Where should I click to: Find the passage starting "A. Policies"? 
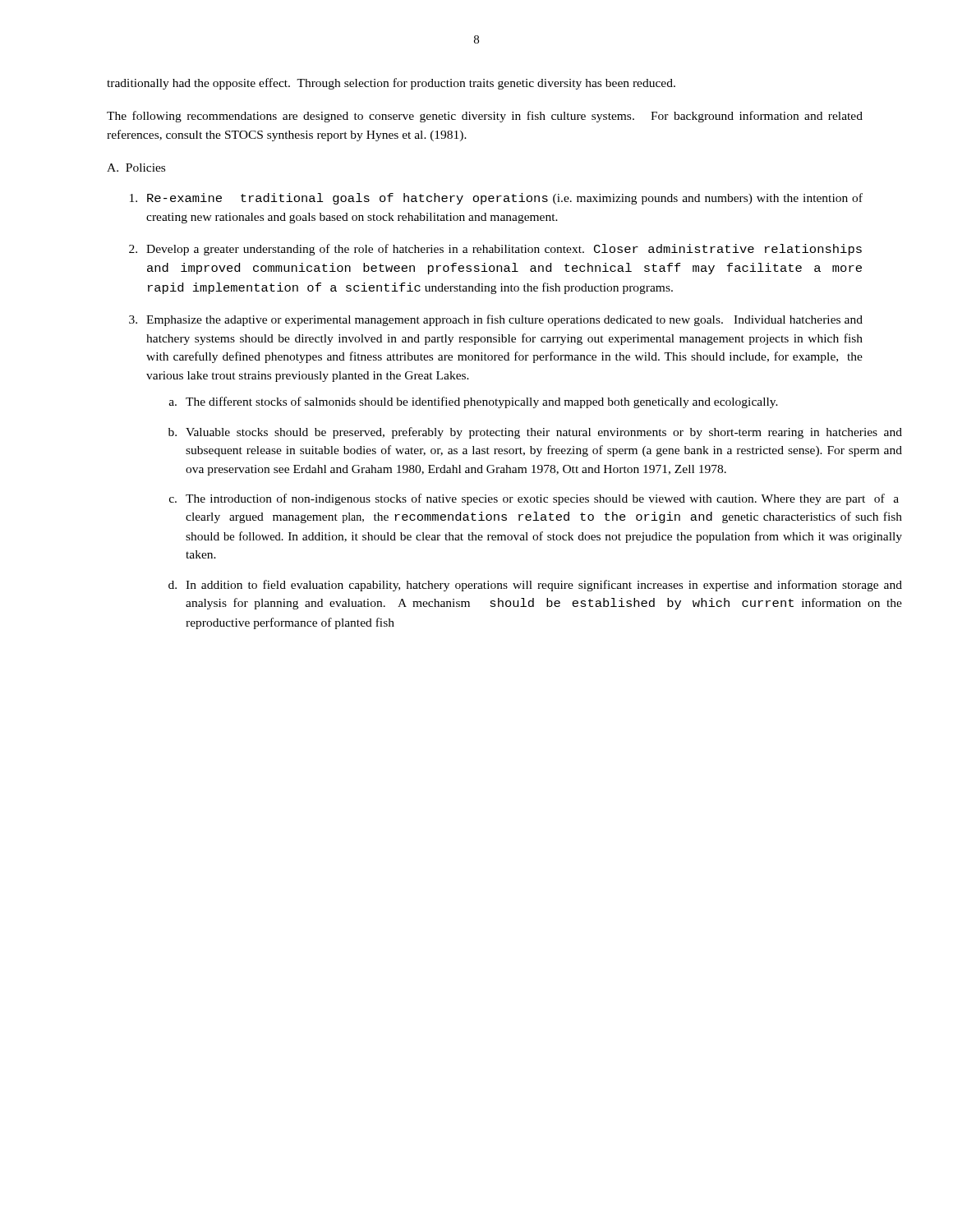tap(136, 167)
